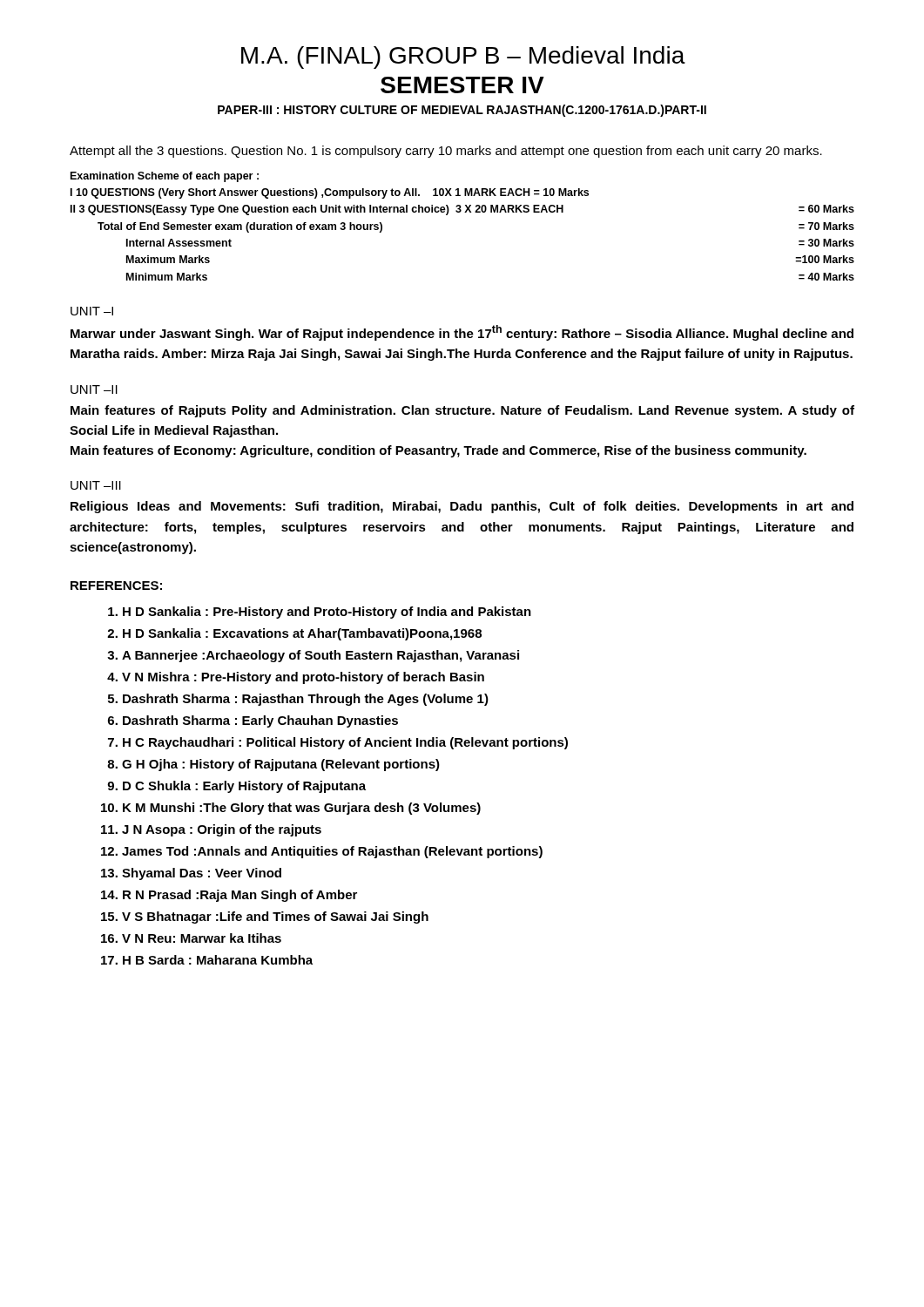This screenshot has width=924, height=1307.
Task: Select the section header that says "UNIT –II"
Action: (x=94, y=389)
